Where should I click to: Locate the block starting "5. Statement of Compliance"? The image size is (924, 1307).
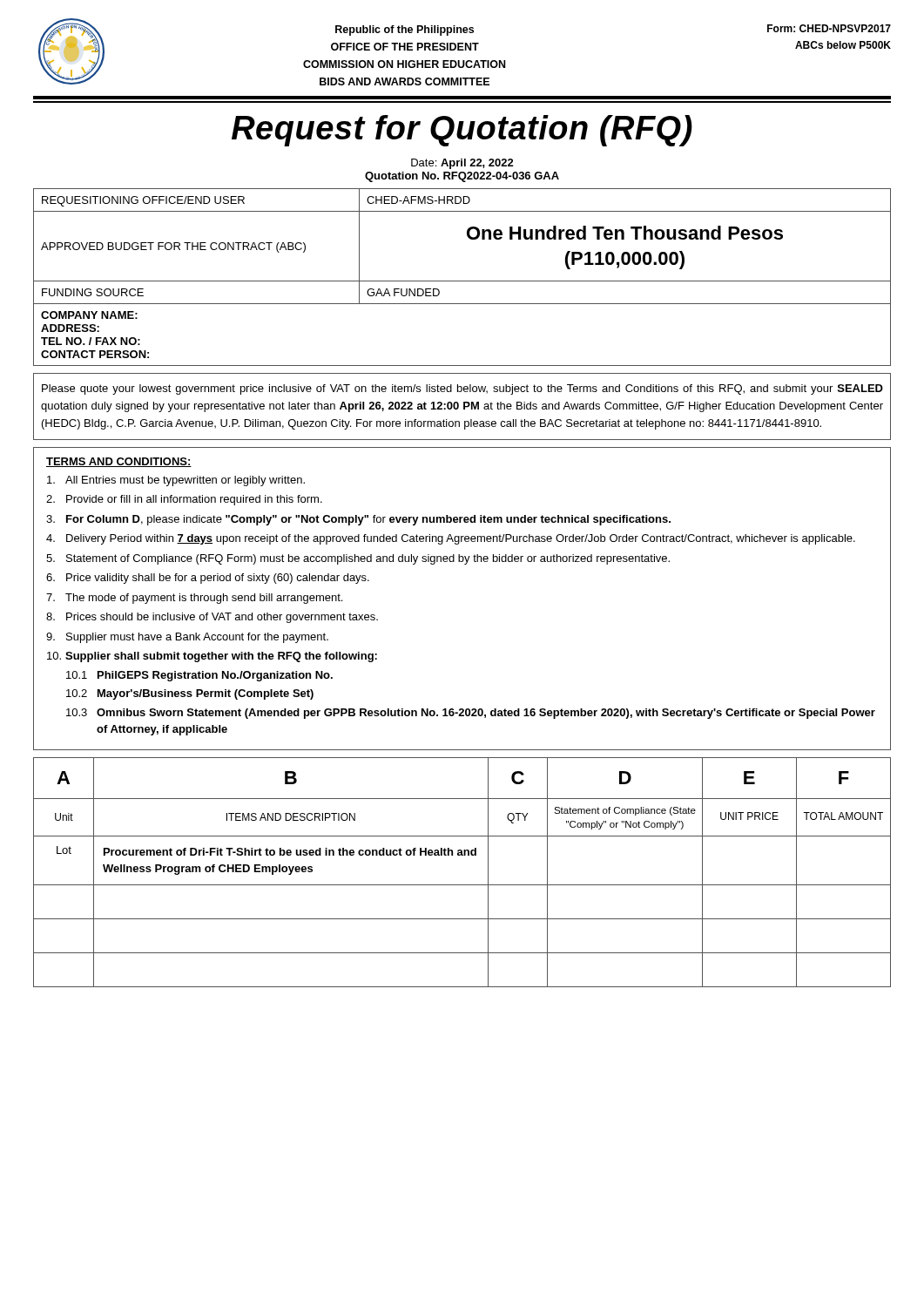coord(358,558)
